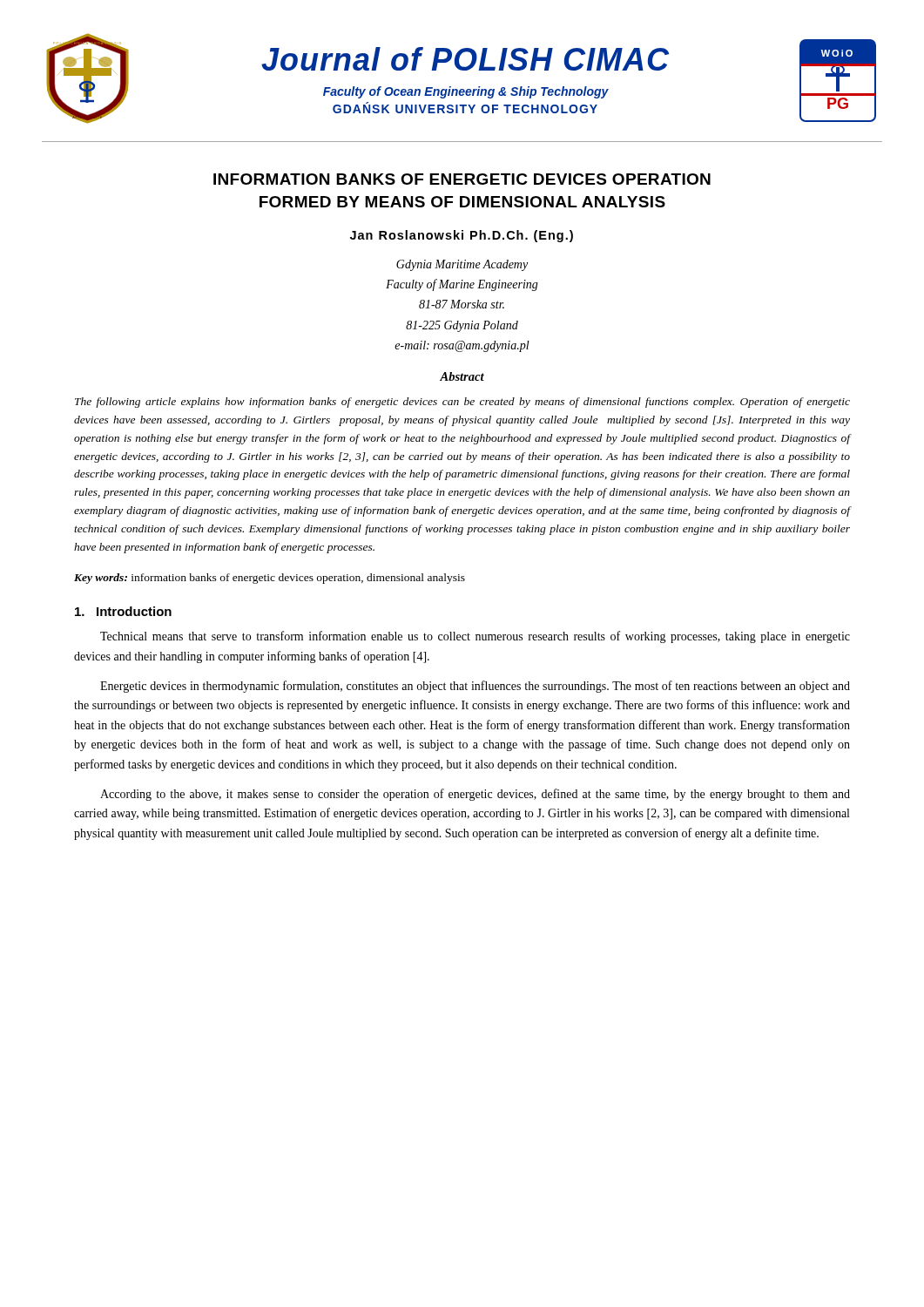
Task: Locate the text block that reads "Key words: information banks of energetic devices"
Action: 269,577
